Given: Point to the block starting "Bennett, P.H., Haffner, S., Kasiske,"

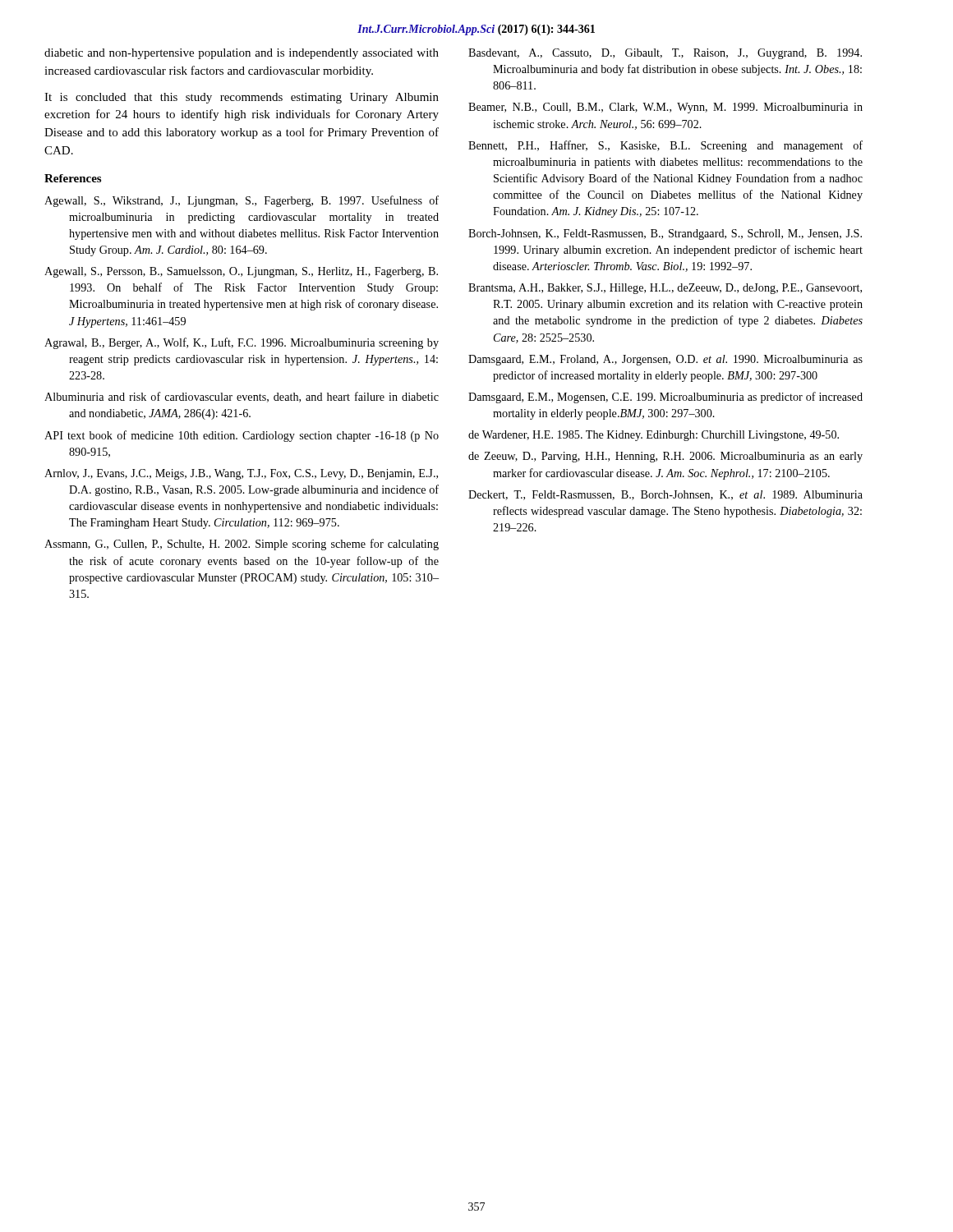Looking at the screenshot, I should click(x=665, y=178).
